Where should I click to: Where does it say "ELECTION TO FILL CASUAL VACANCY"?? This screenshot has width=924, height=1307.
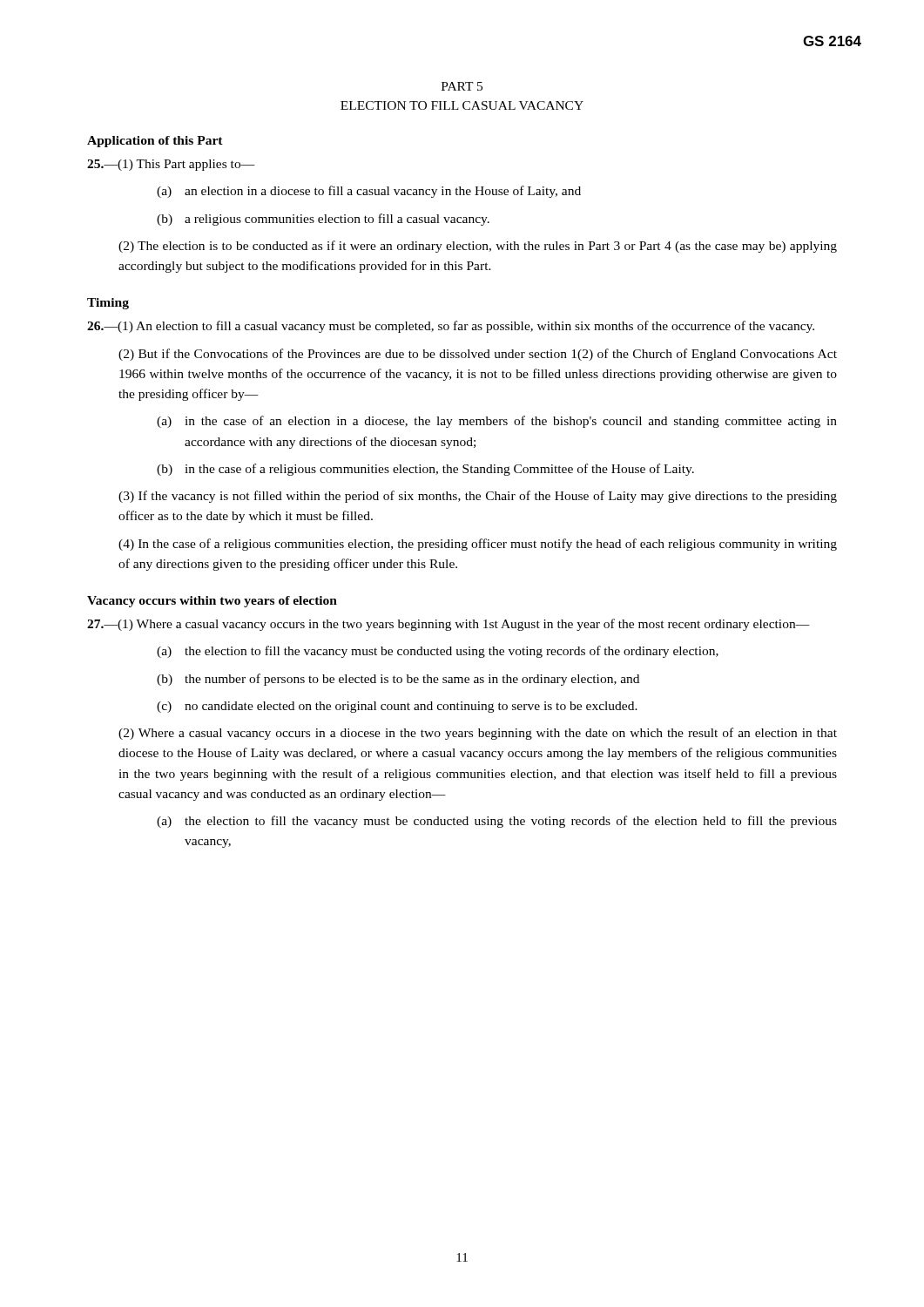(x=462, y=105)
